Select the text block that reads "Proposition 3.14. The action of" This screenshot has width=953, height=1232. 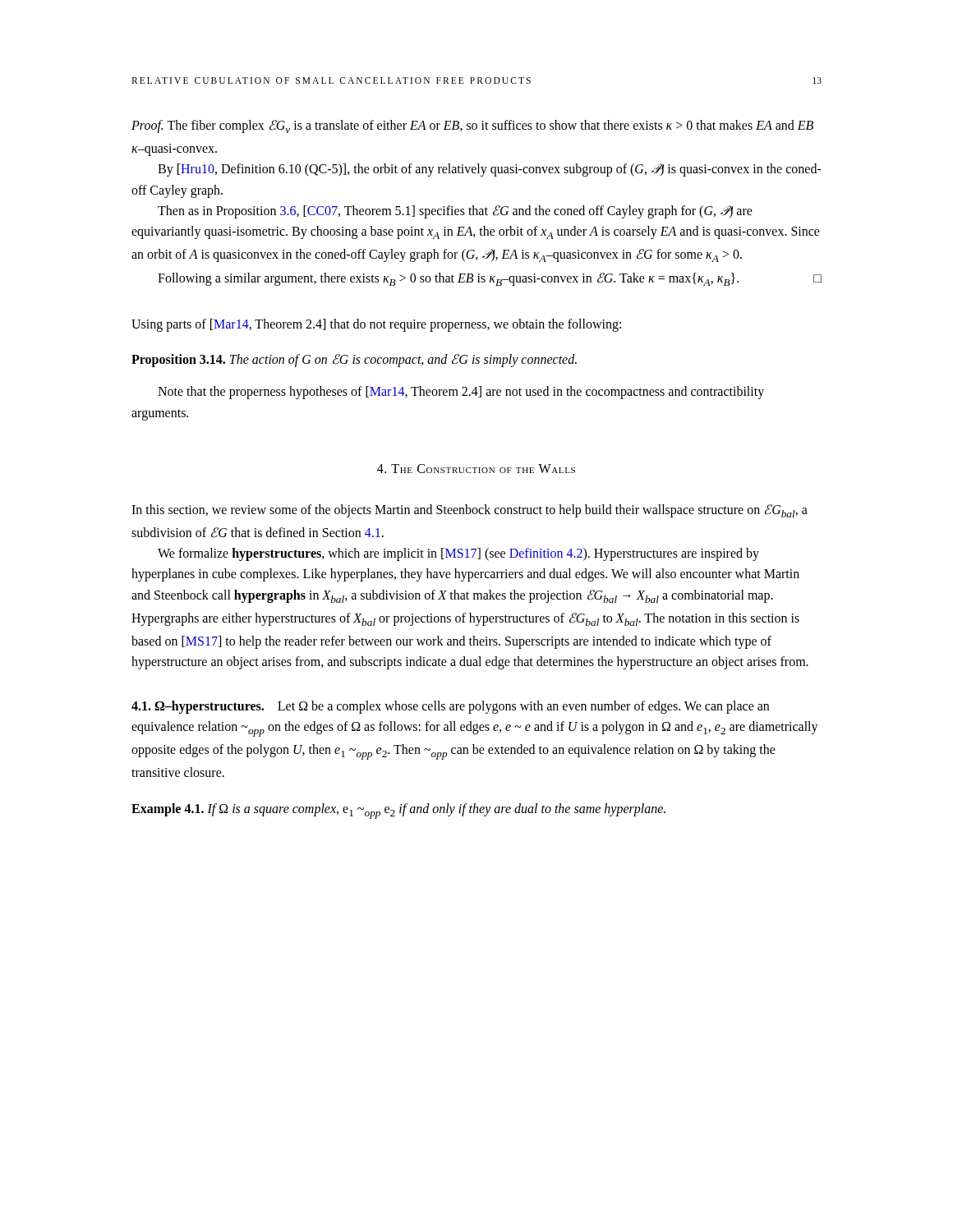click(476, 359)
